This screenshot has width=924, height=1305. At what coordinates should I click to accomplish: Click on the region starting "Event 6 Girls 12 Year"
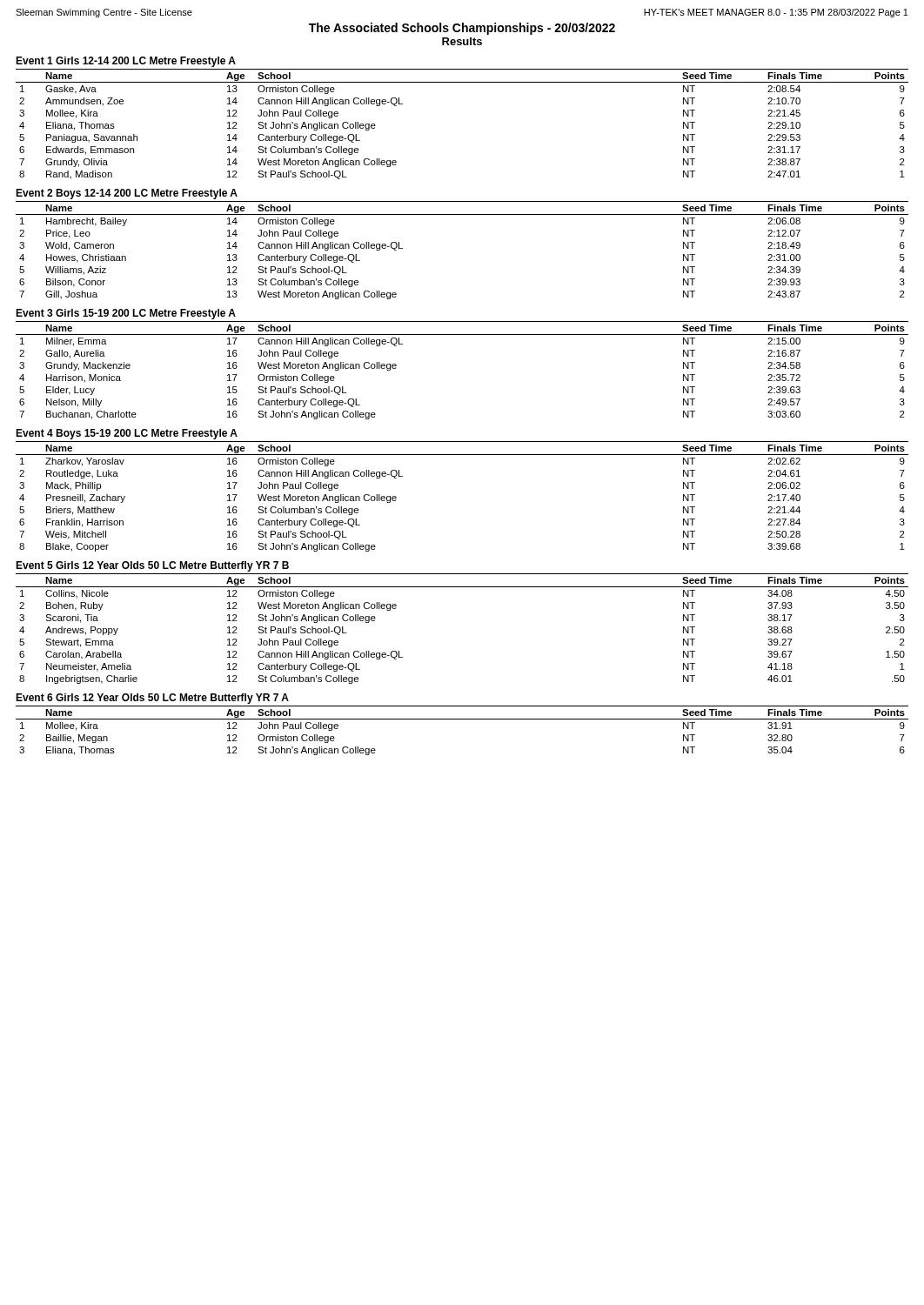coord(152,698)
